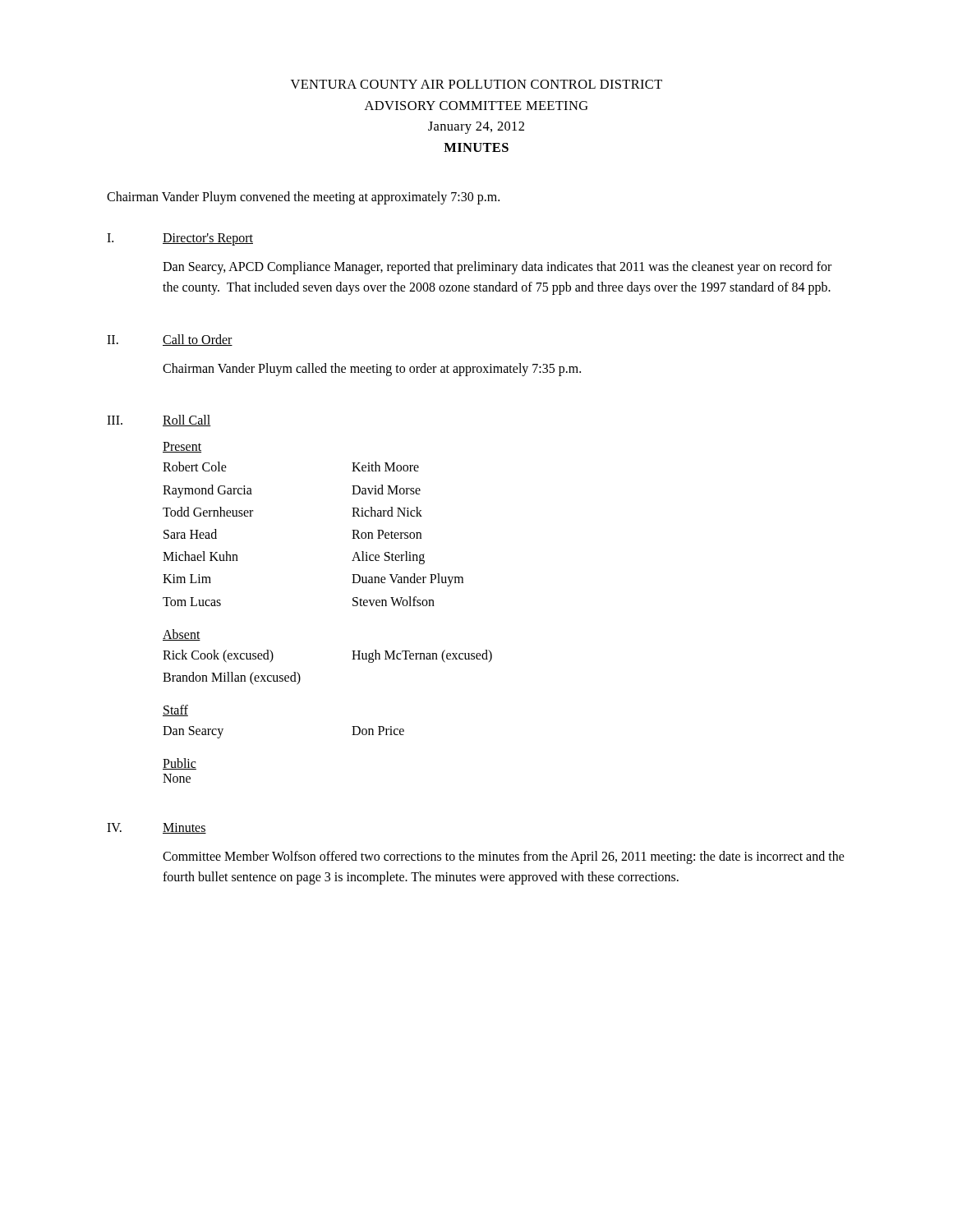Locate the section header that reads "Director's Report"
This screenshot has height=1232, width=953.
click(x=208, y=238)
